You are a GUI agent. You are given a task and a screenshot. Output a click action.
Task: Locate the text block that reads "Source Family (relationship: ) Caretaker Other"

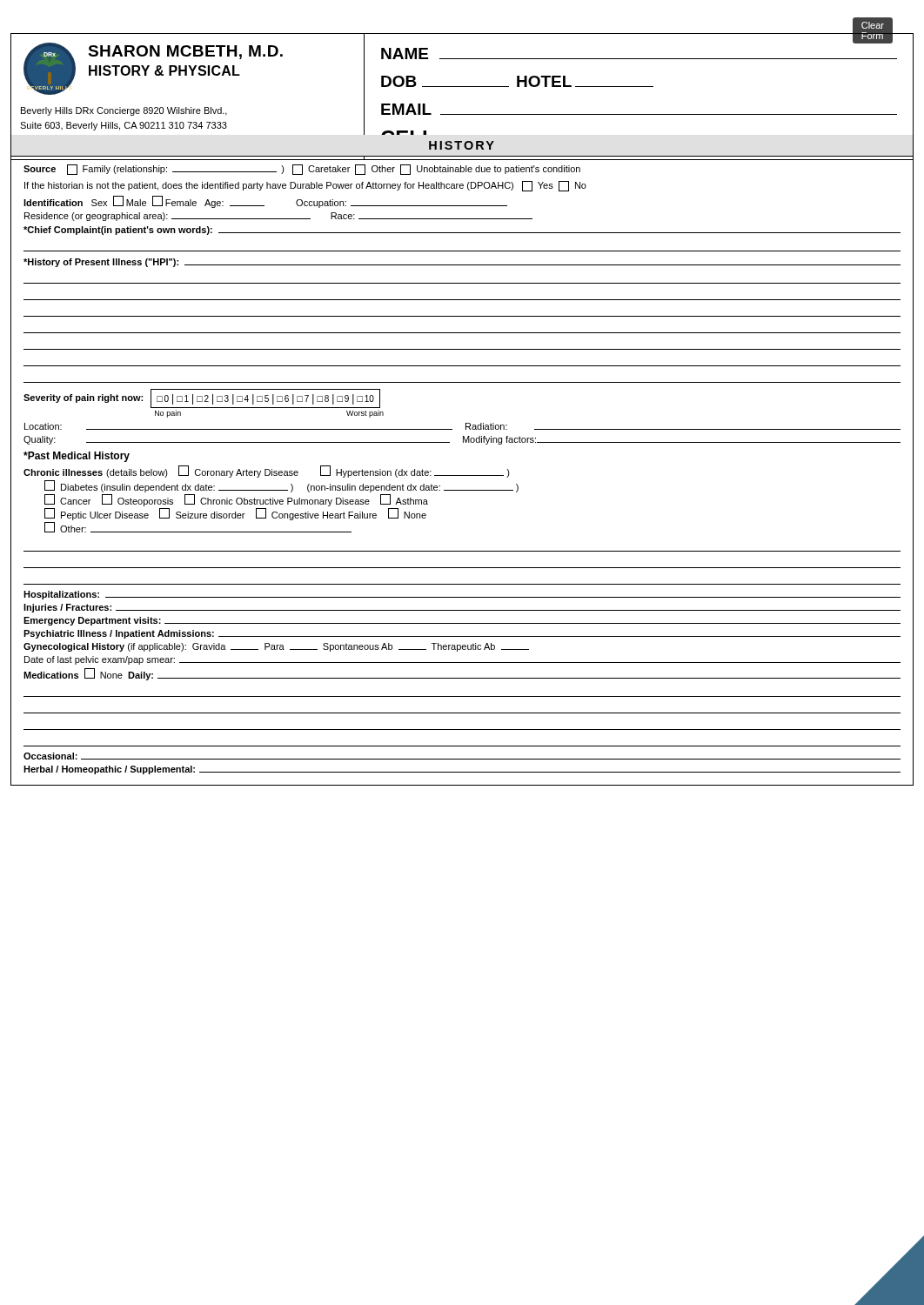(302, 169)
